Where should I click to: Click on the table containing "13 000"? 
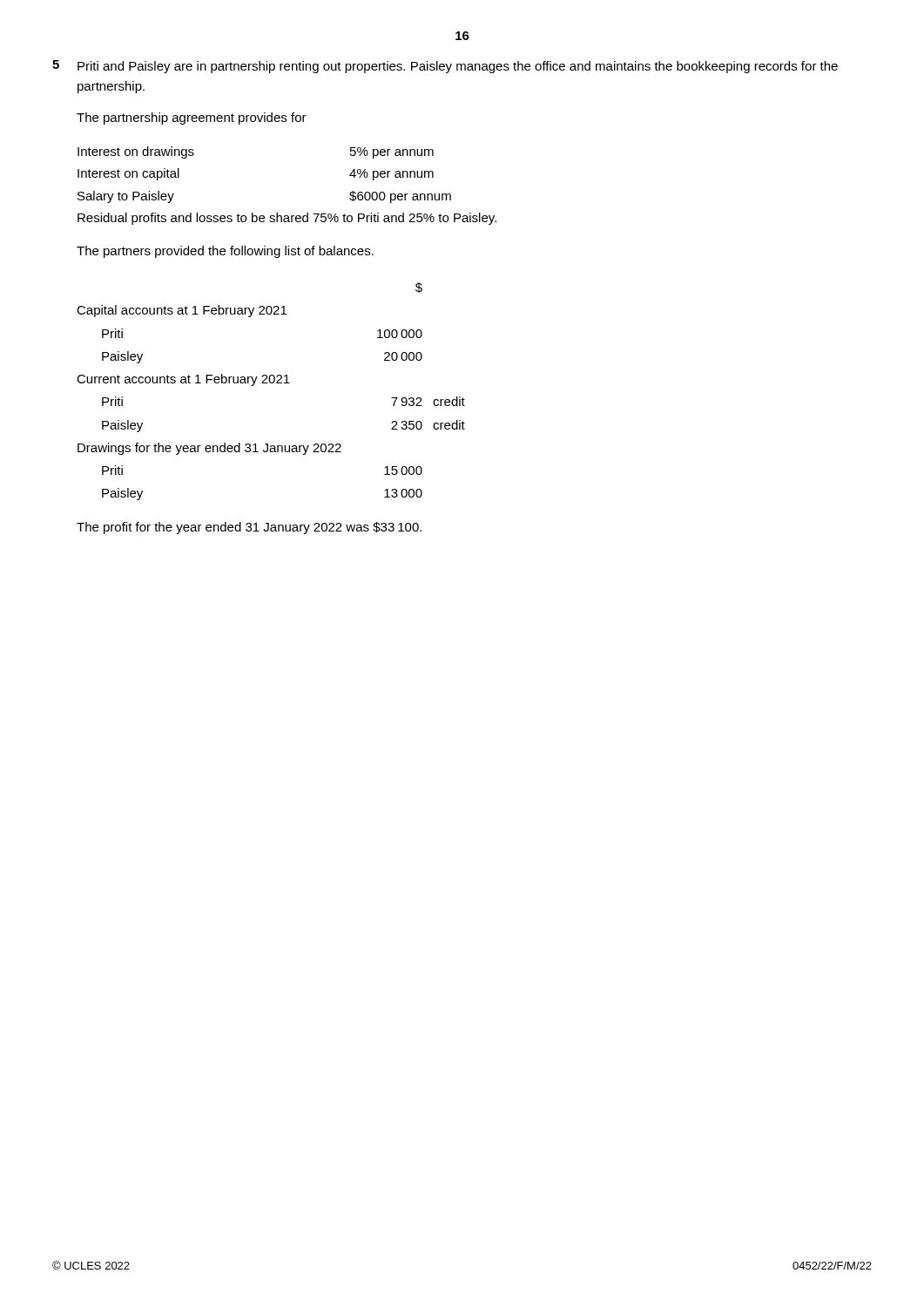[x=474, y=391]
